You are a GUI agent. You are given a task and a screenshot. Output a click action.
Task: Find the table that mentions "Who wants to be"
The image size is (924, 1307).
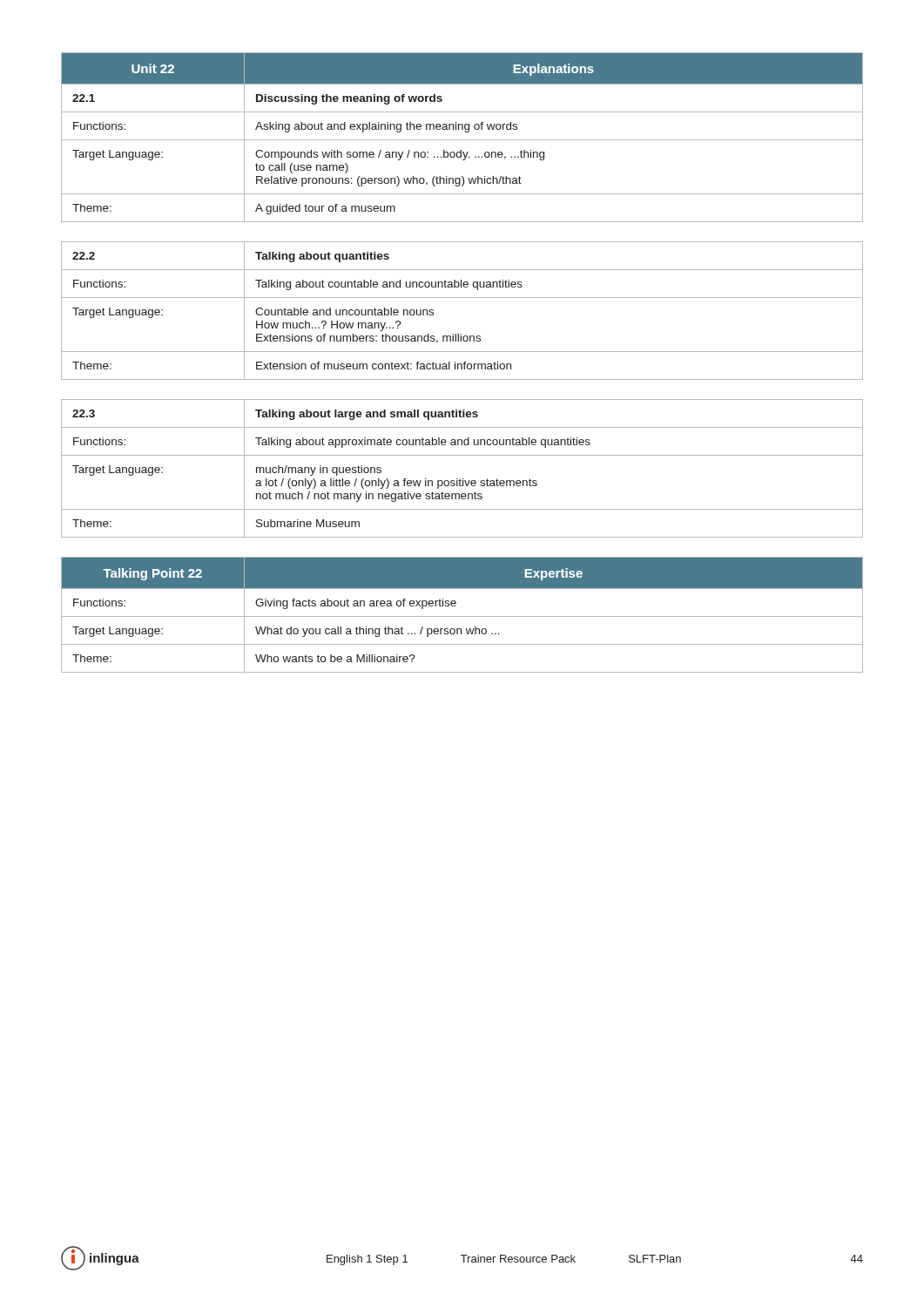(x=462, y=615)
